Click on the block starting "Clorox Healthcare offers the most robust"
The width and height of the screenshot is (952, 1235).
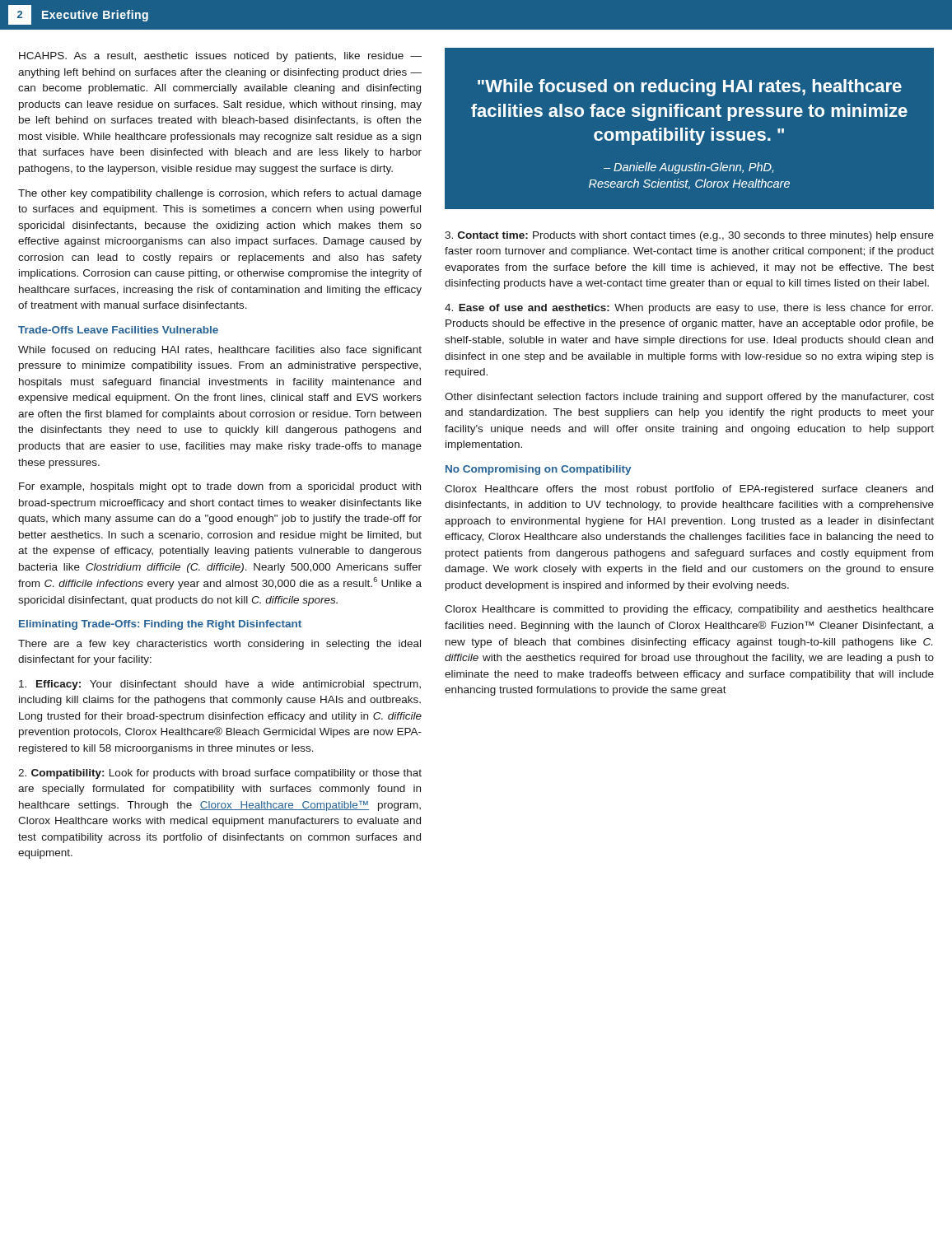(x=689, y=537)
